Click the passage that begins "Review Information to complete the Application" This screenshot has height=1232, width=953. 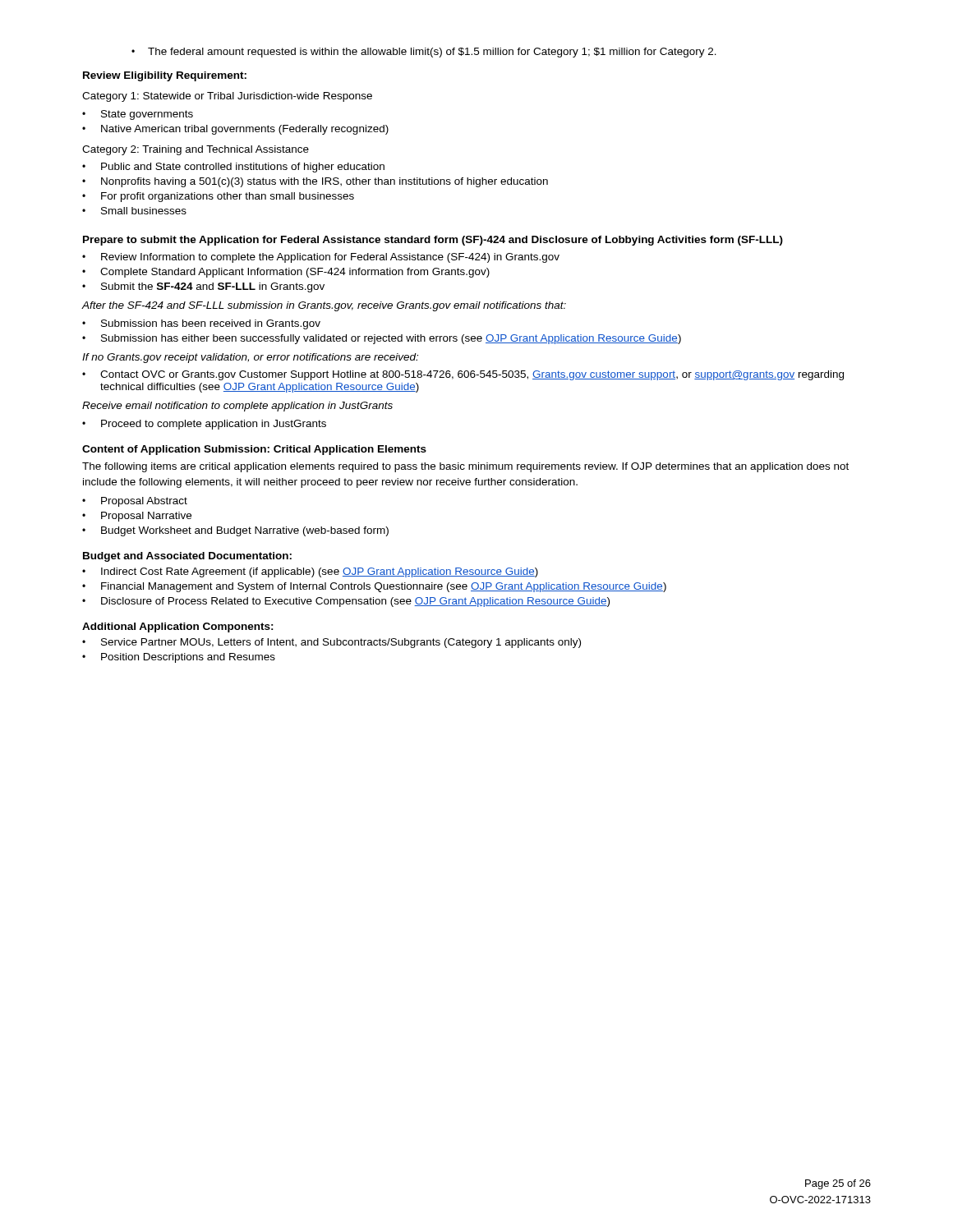click(476, 257)
